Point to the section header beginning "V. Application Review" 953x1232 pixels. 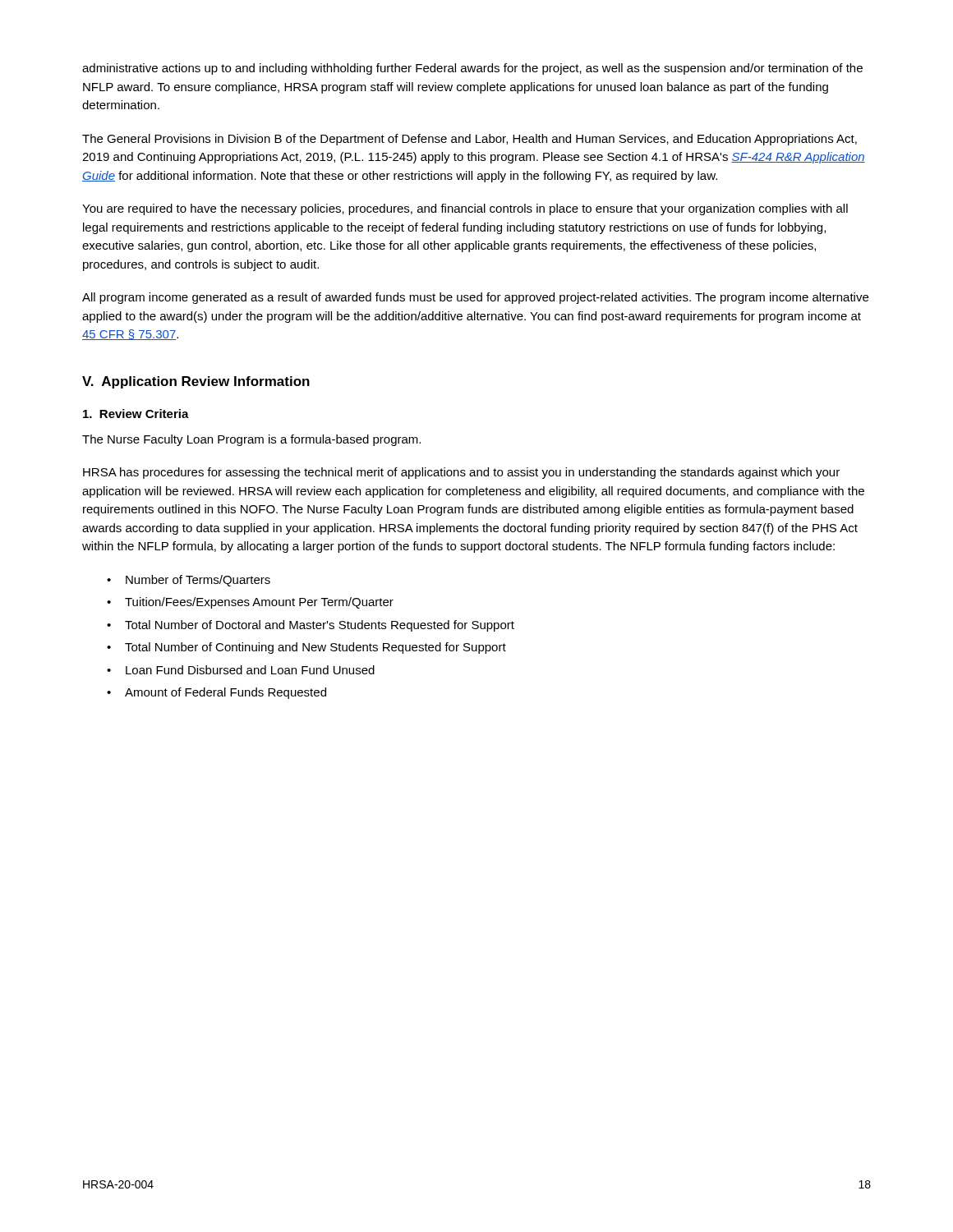click(196, 381)
